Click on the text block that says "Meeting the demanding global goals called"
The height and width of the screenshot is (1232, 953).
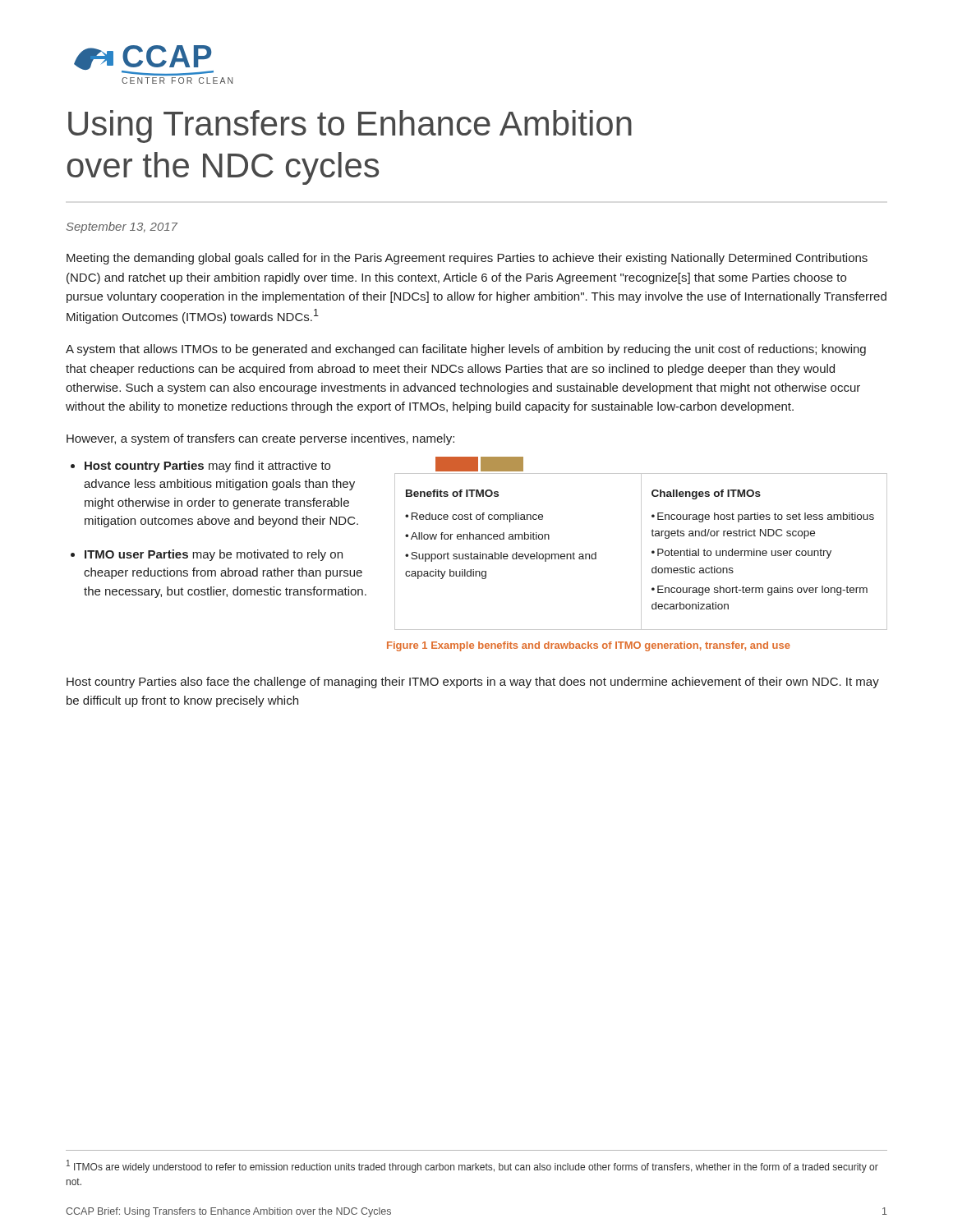pyautogui.click(x=476, y=287)
